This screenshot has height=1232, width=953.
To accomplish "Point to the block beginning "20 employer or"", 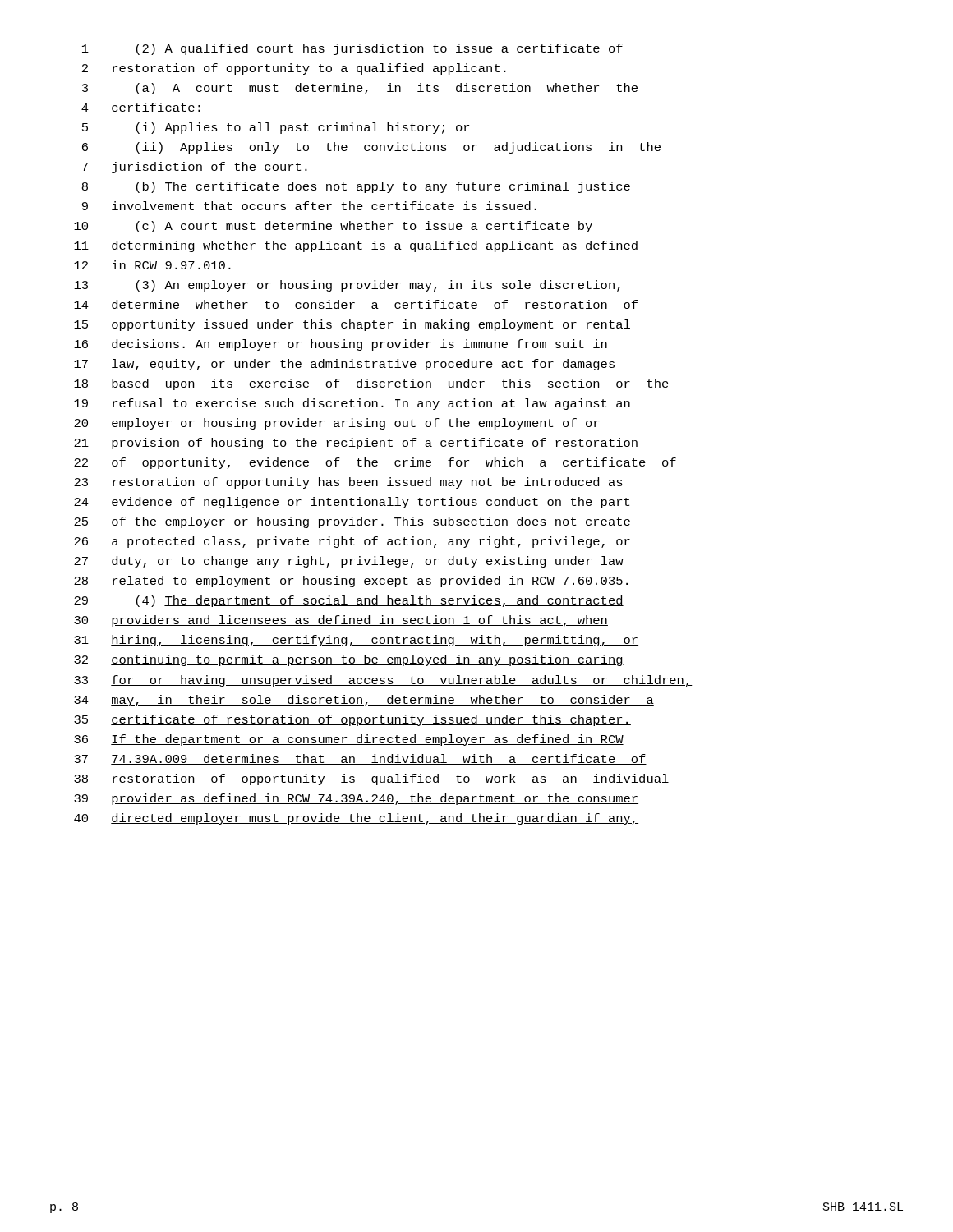I will tap(476, 424).
